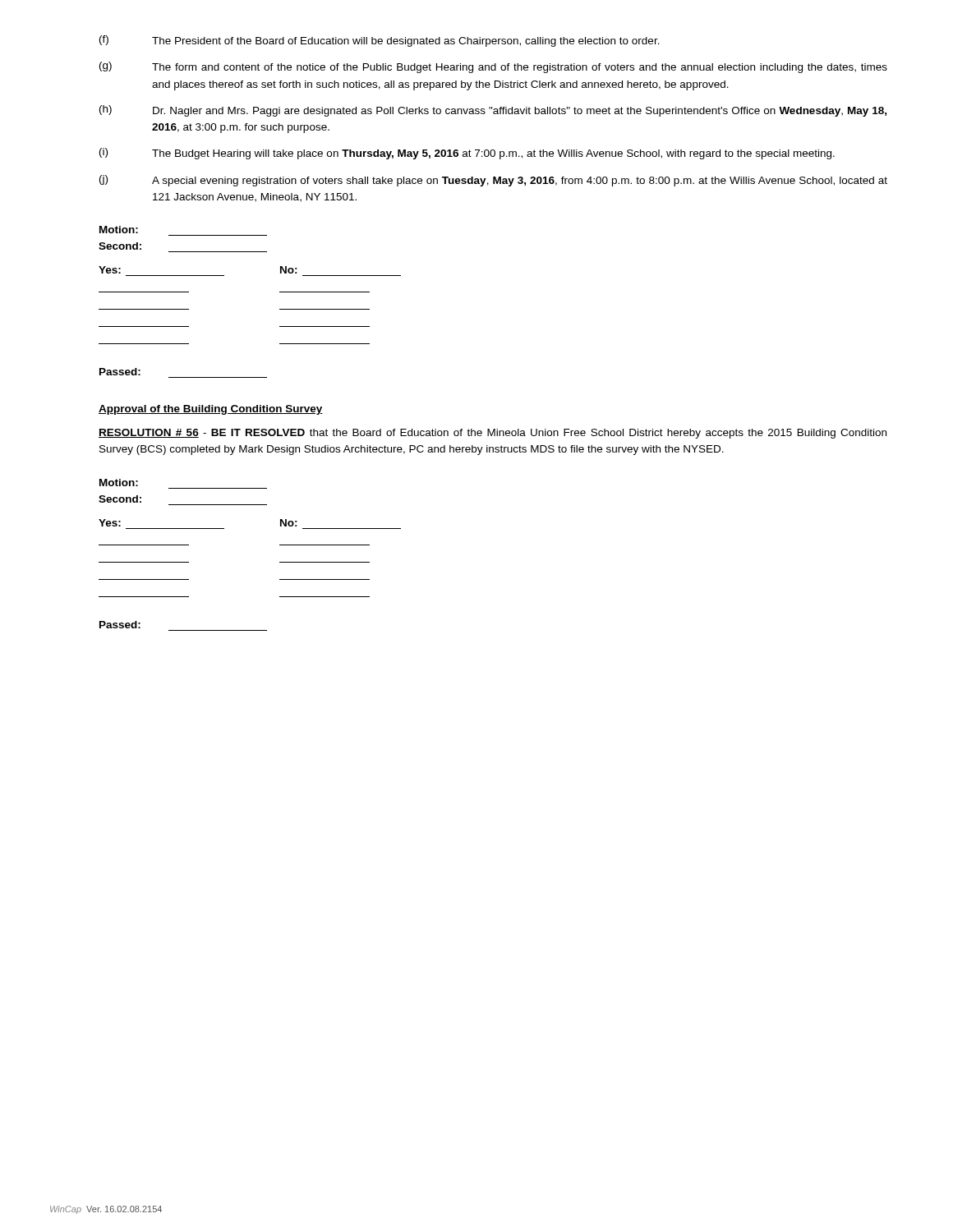Select the list item that reads "(f) The President"
The width and height of the screenshot is (953, 1232).
click(493, 41)
